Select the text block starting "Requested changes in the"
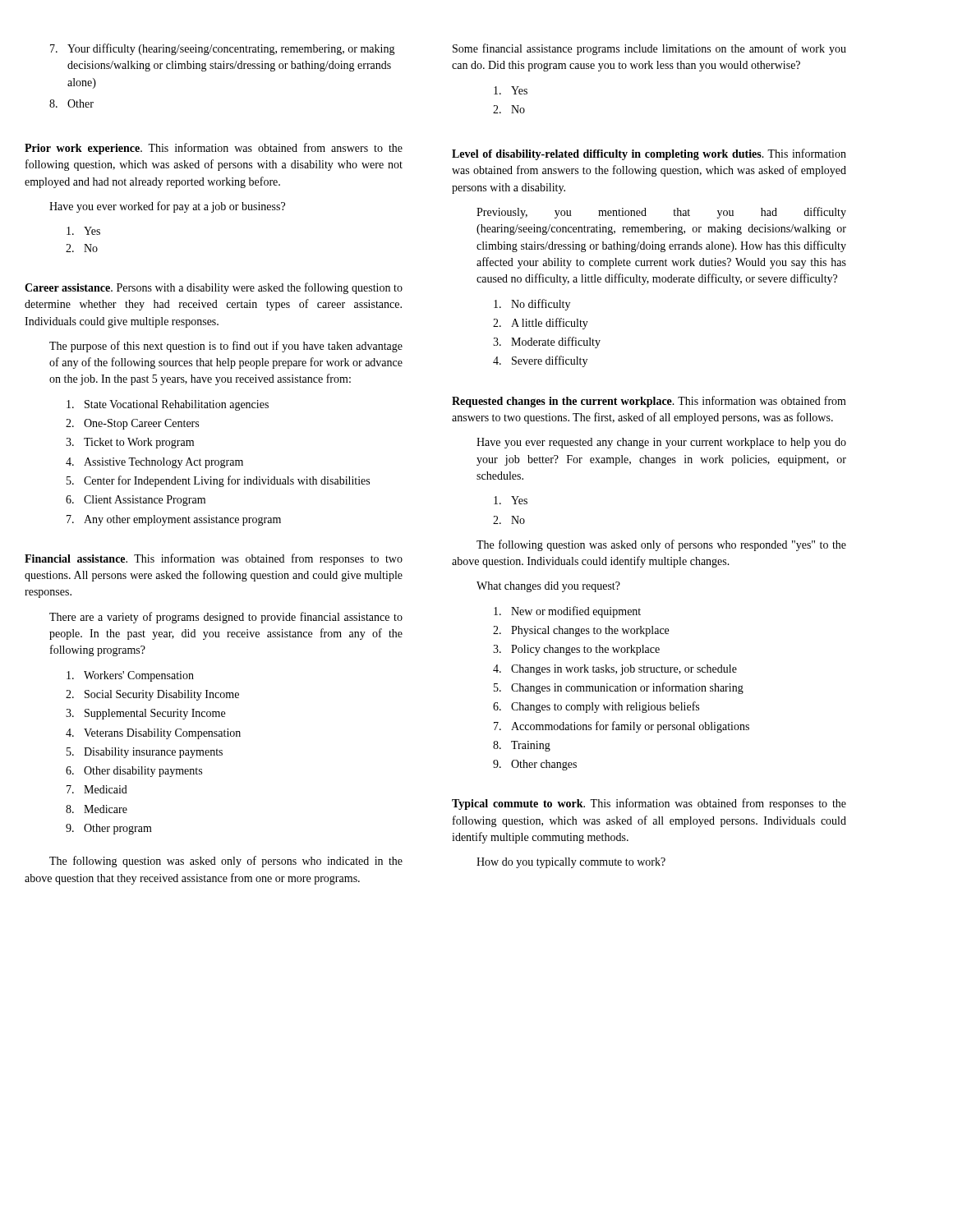 649,409
